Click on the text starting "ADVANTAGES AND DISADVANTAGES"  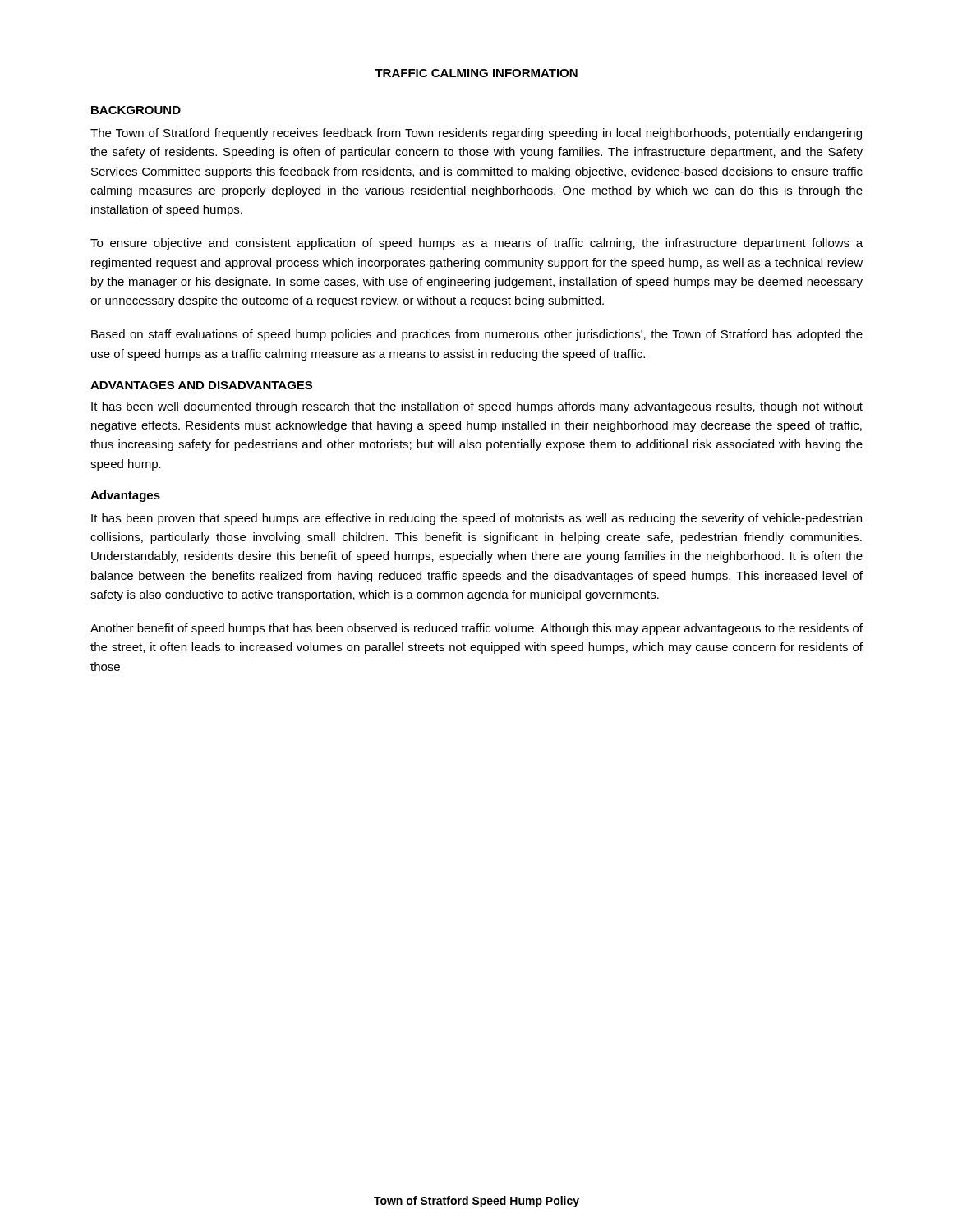[202, 385]
